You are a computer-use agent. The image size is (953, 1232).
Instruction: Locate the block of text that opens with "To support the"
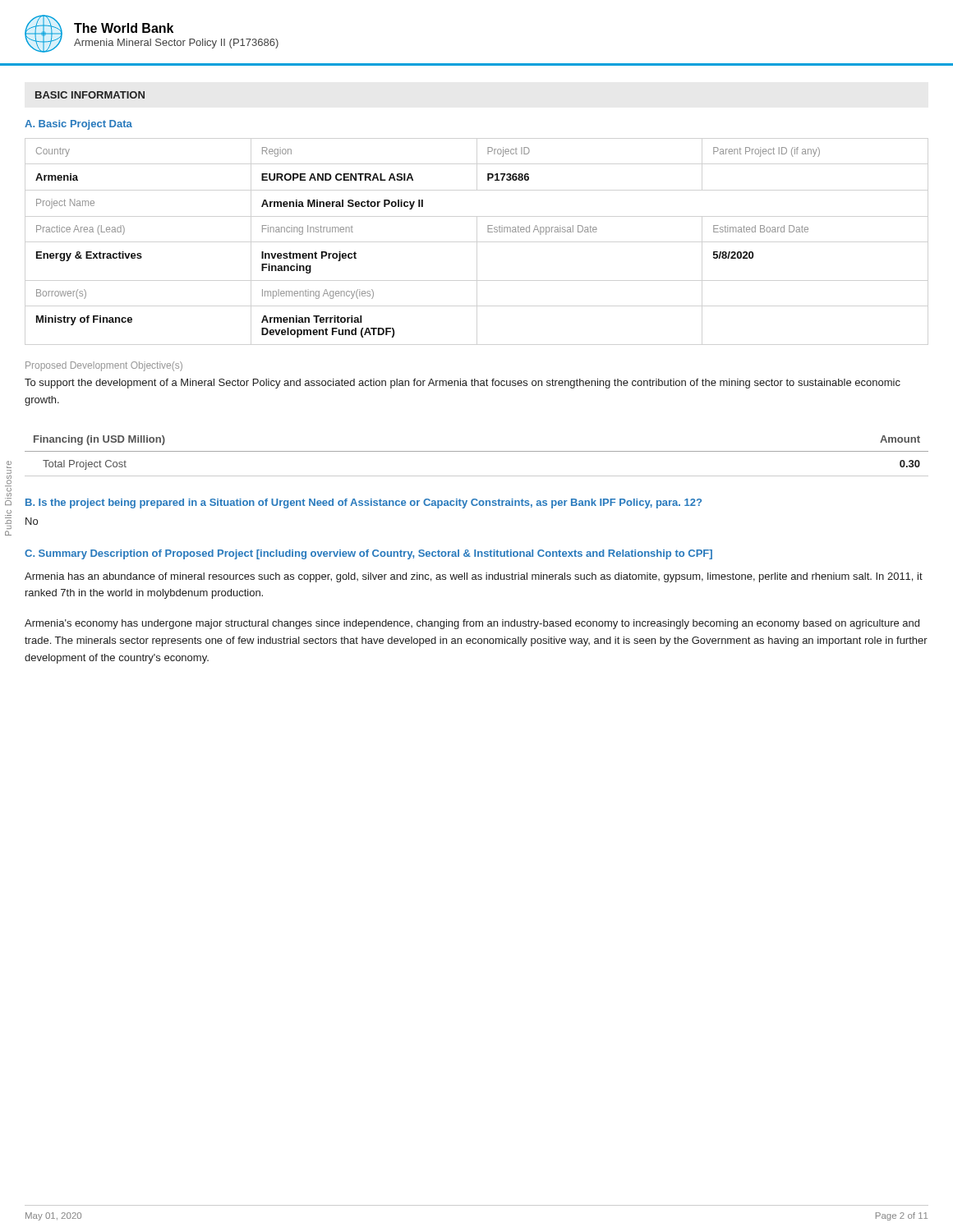tap(462, 391)
